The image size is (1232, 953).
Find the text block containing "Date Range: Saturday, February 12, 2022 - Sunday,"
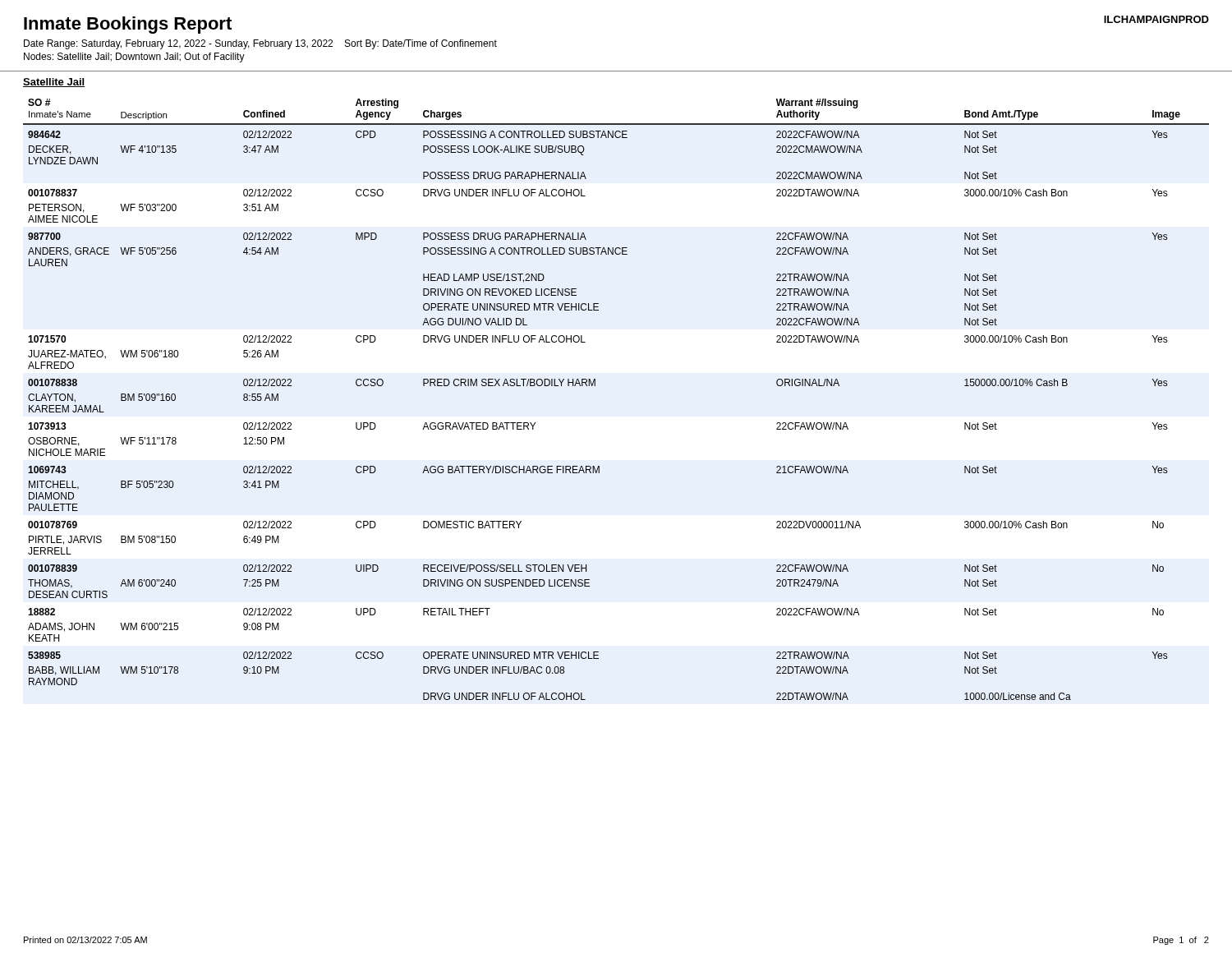pyautogui.click(x=260, y=44)
